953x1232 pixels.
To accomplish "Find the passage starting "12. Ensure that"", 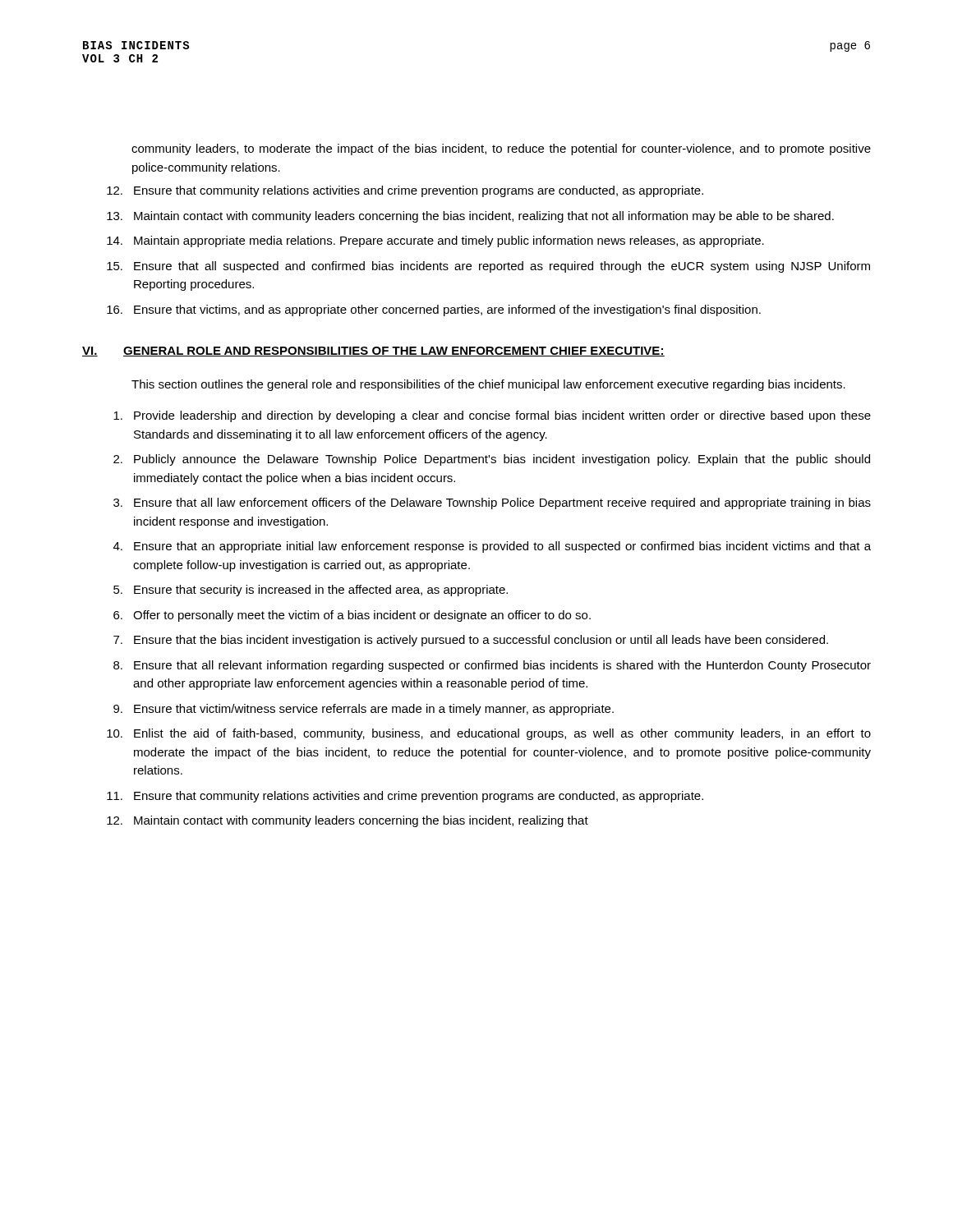I will pyautogui.click(x=476, y=191).
